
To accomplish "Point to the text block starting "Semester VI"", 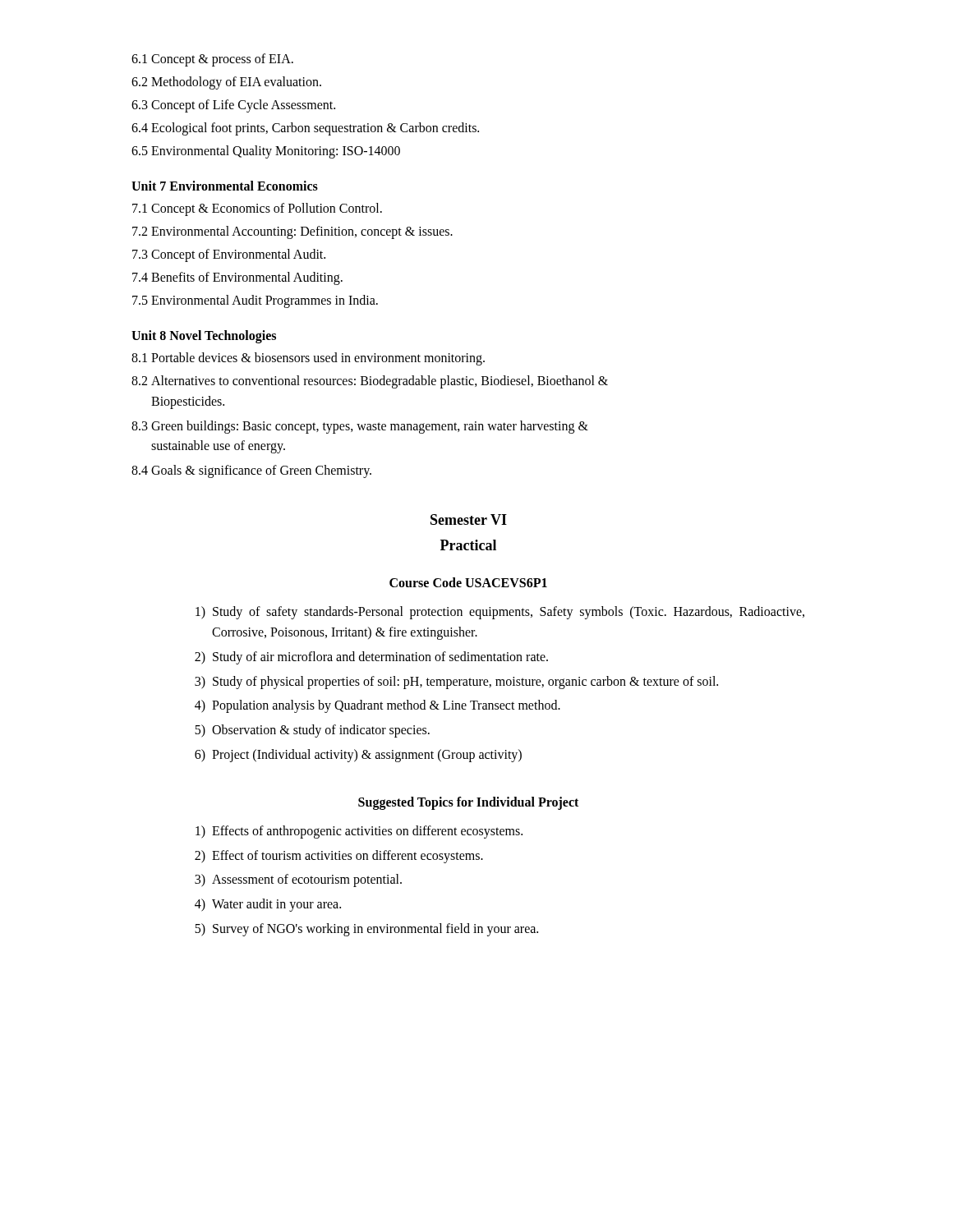I will pos(468,520).
